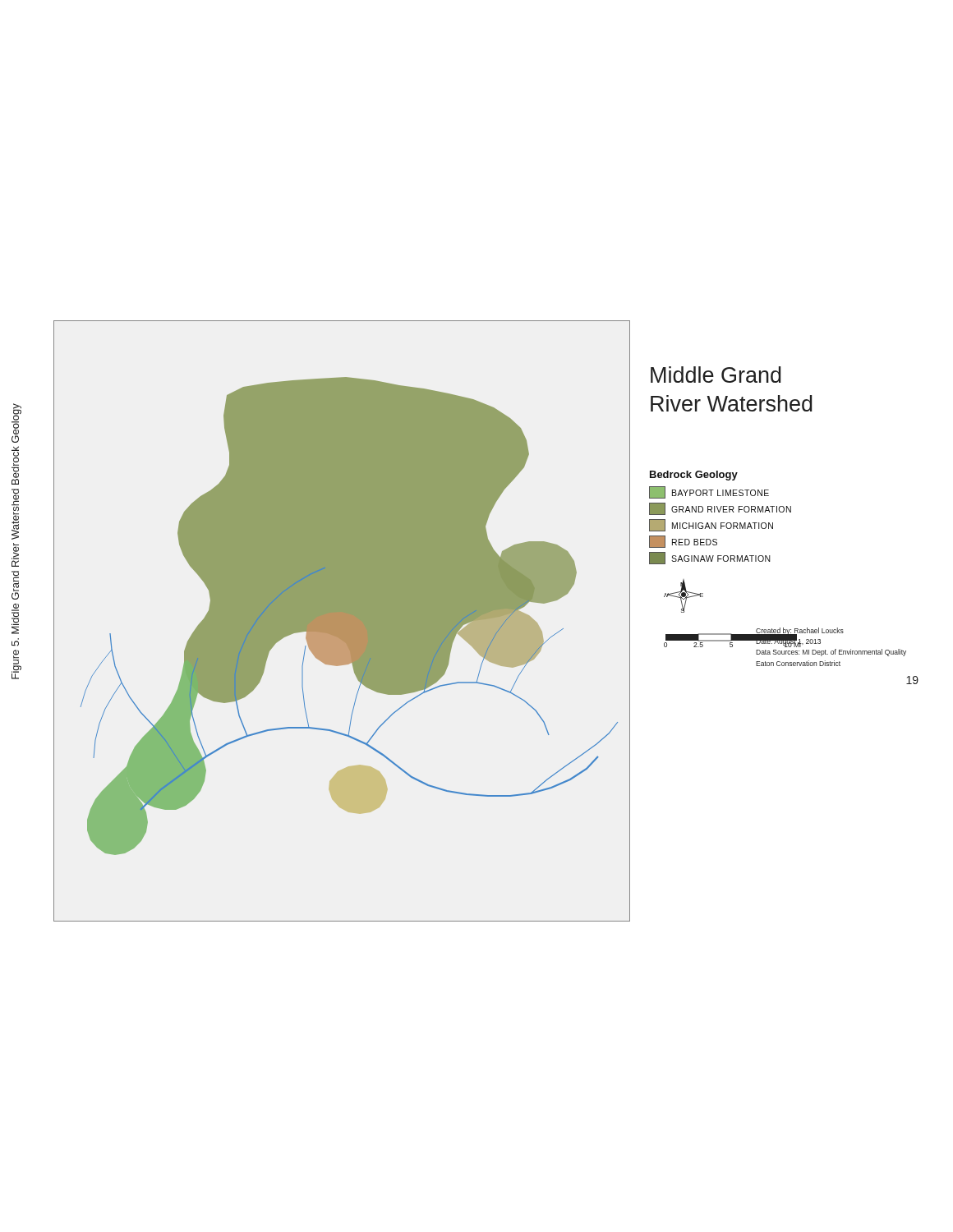Find "BAYPORT LIMESTONE" on this page
This screenshot has height=1232, width=953.
tap(709, 492)
